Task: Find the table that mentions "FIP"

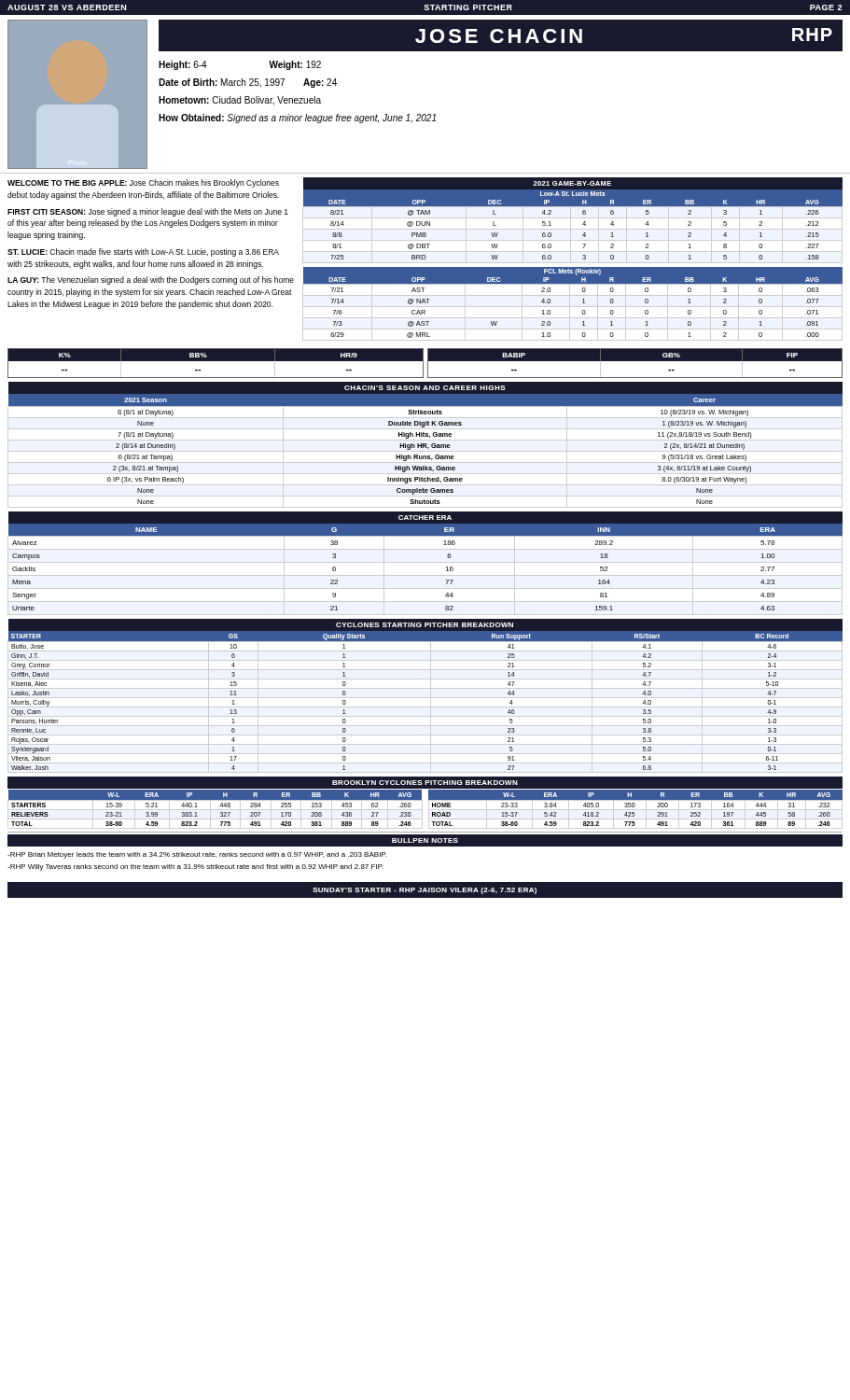Action: pyautogui.click(x=635, y=363)
